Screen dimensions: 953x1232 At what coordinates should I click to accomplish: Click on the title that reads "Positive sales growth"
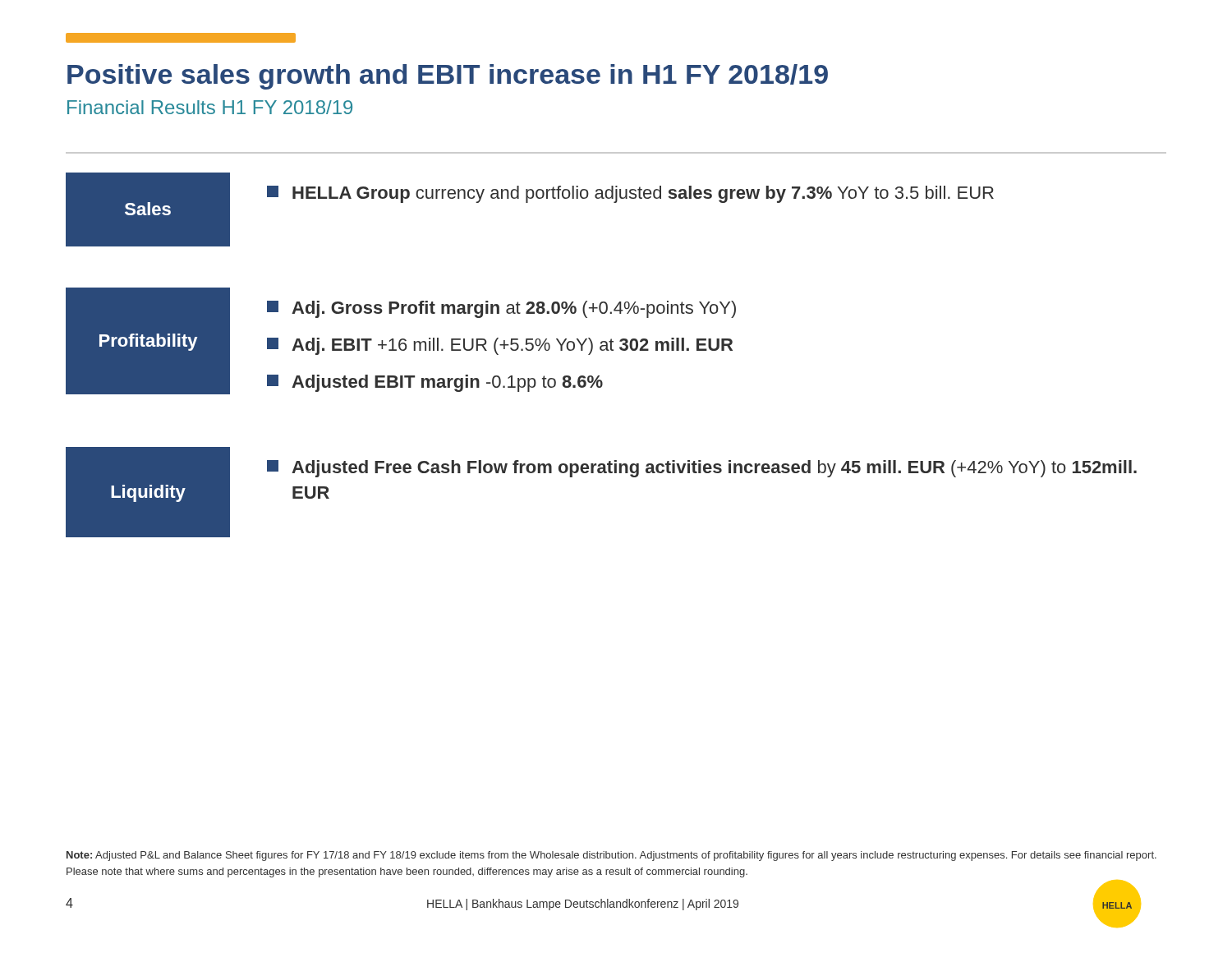coord(616,88)
